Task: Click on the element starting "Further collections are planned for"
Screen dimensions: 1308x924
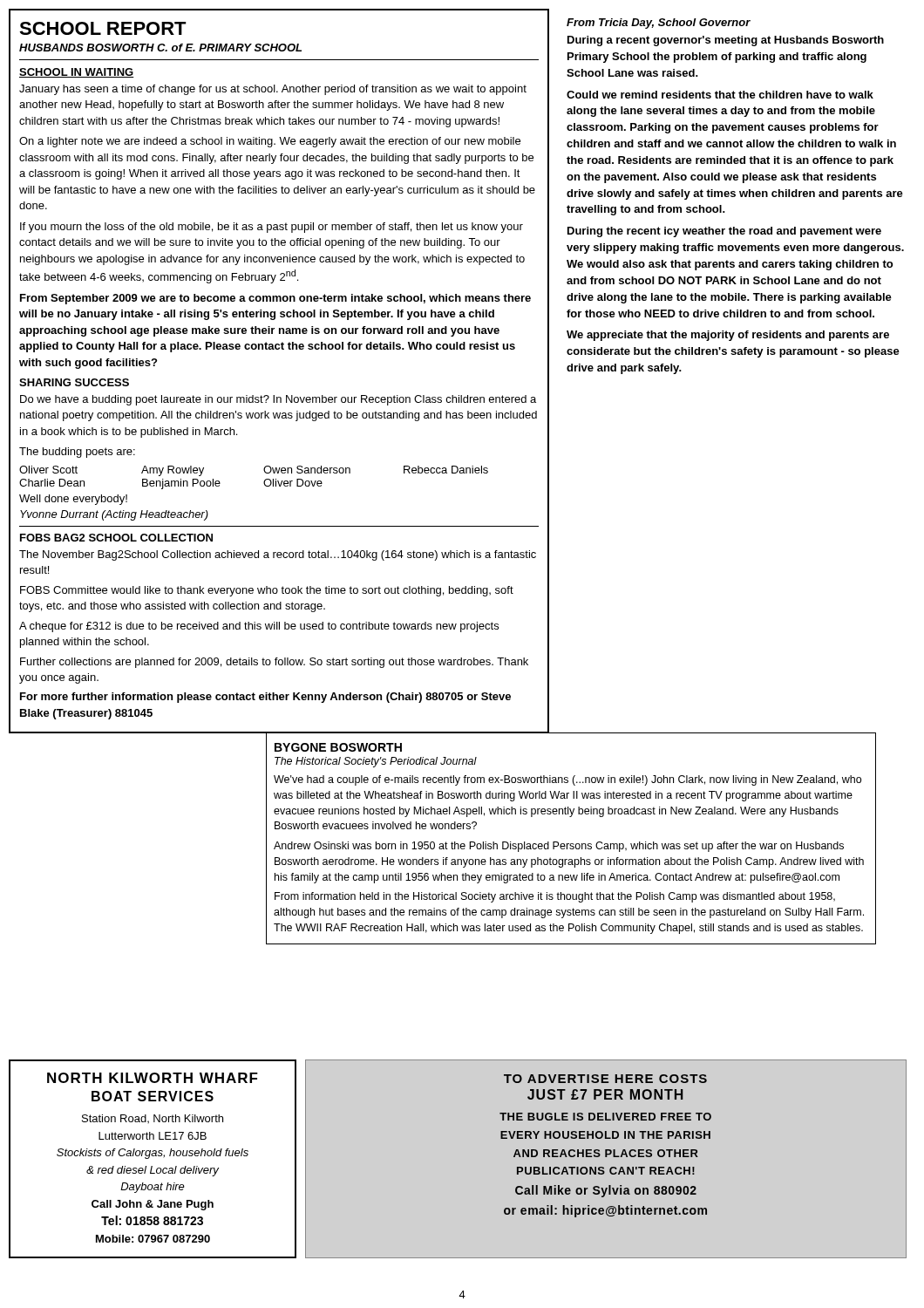Action: [274, 669]
